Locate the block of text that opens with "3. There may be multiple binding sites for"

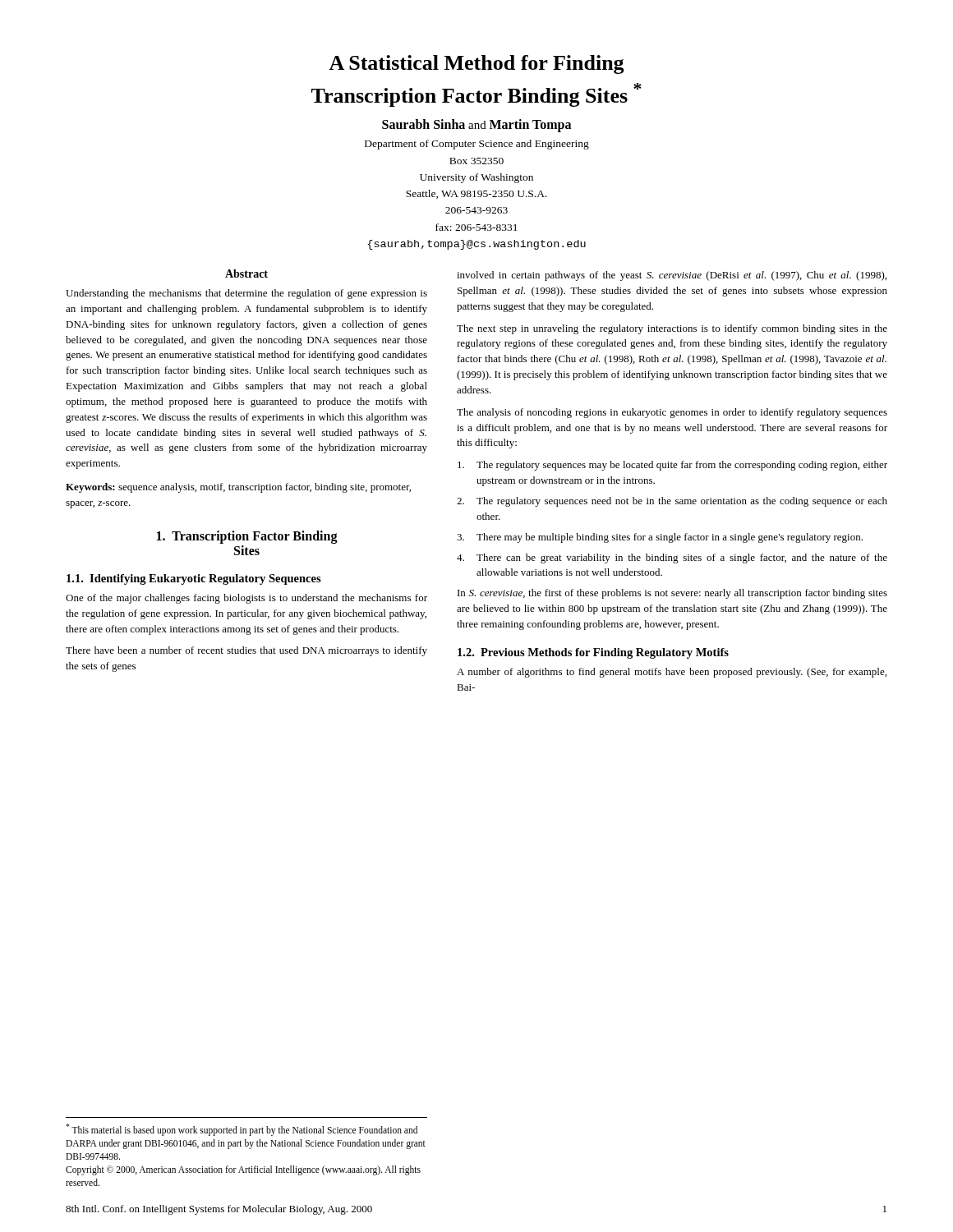660,537
